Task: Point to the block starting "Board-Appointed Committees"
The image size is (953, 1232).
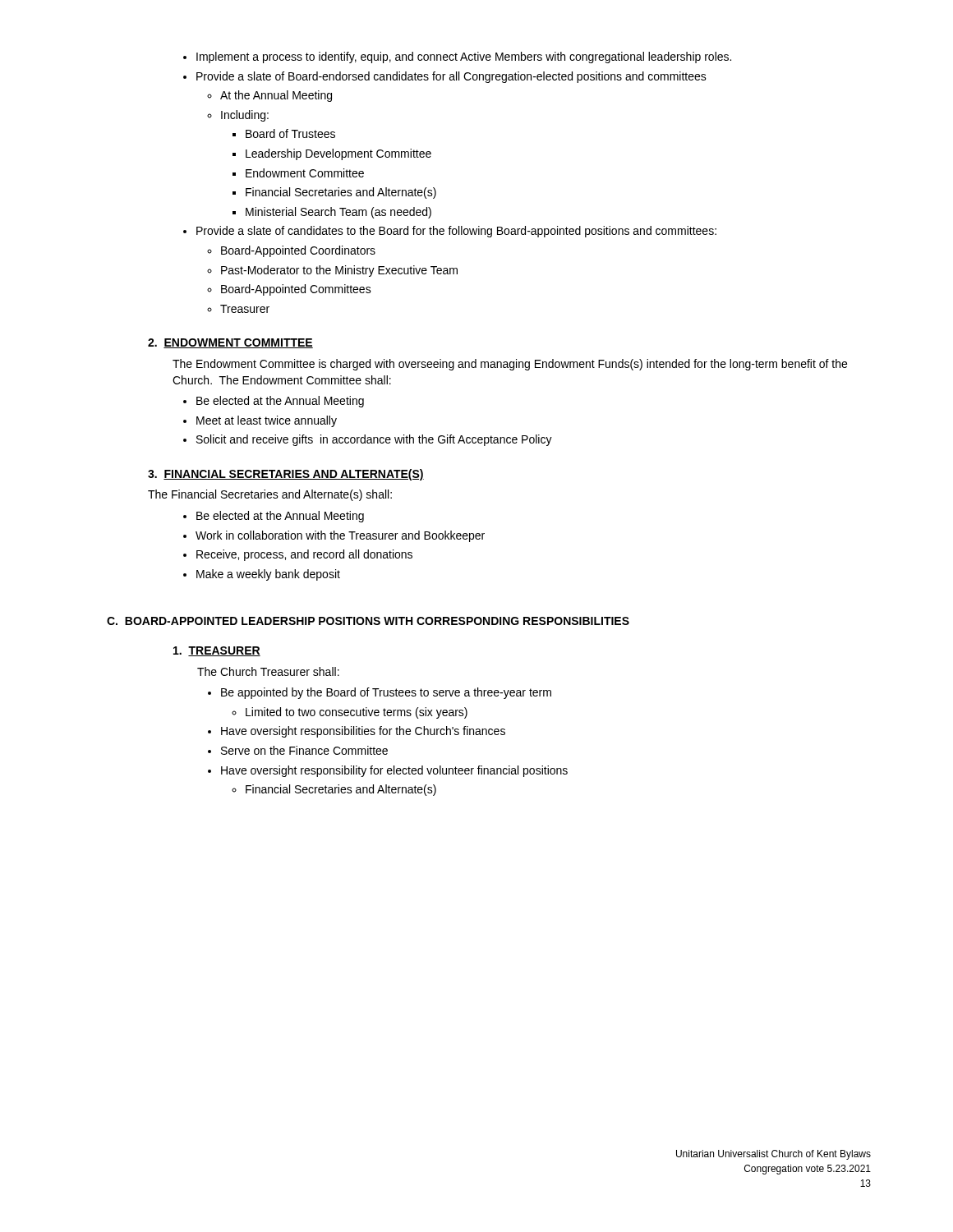Action: (296, 289)
